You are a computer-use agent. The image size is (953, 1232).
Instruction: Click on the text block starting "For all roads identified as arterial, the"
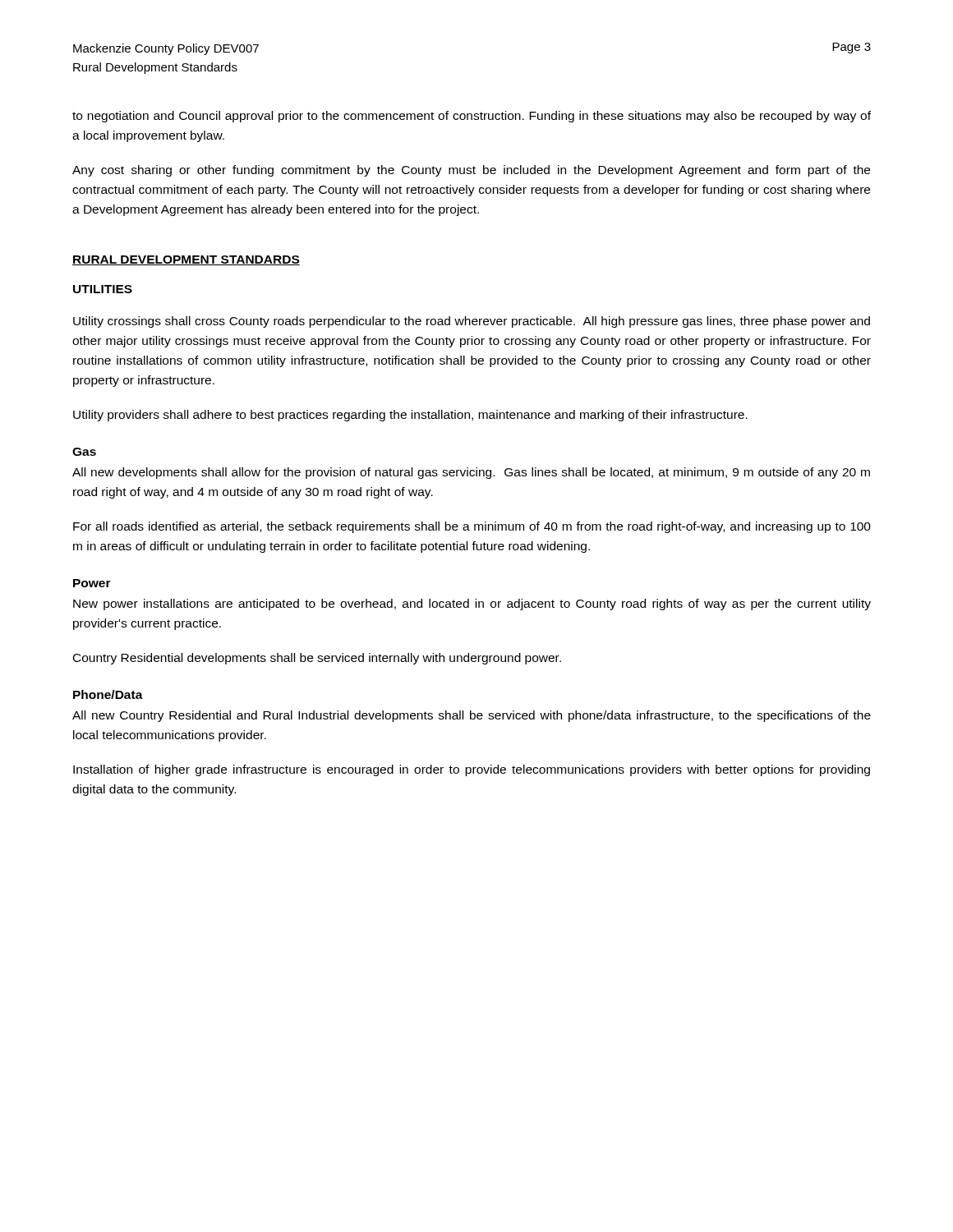472,536
